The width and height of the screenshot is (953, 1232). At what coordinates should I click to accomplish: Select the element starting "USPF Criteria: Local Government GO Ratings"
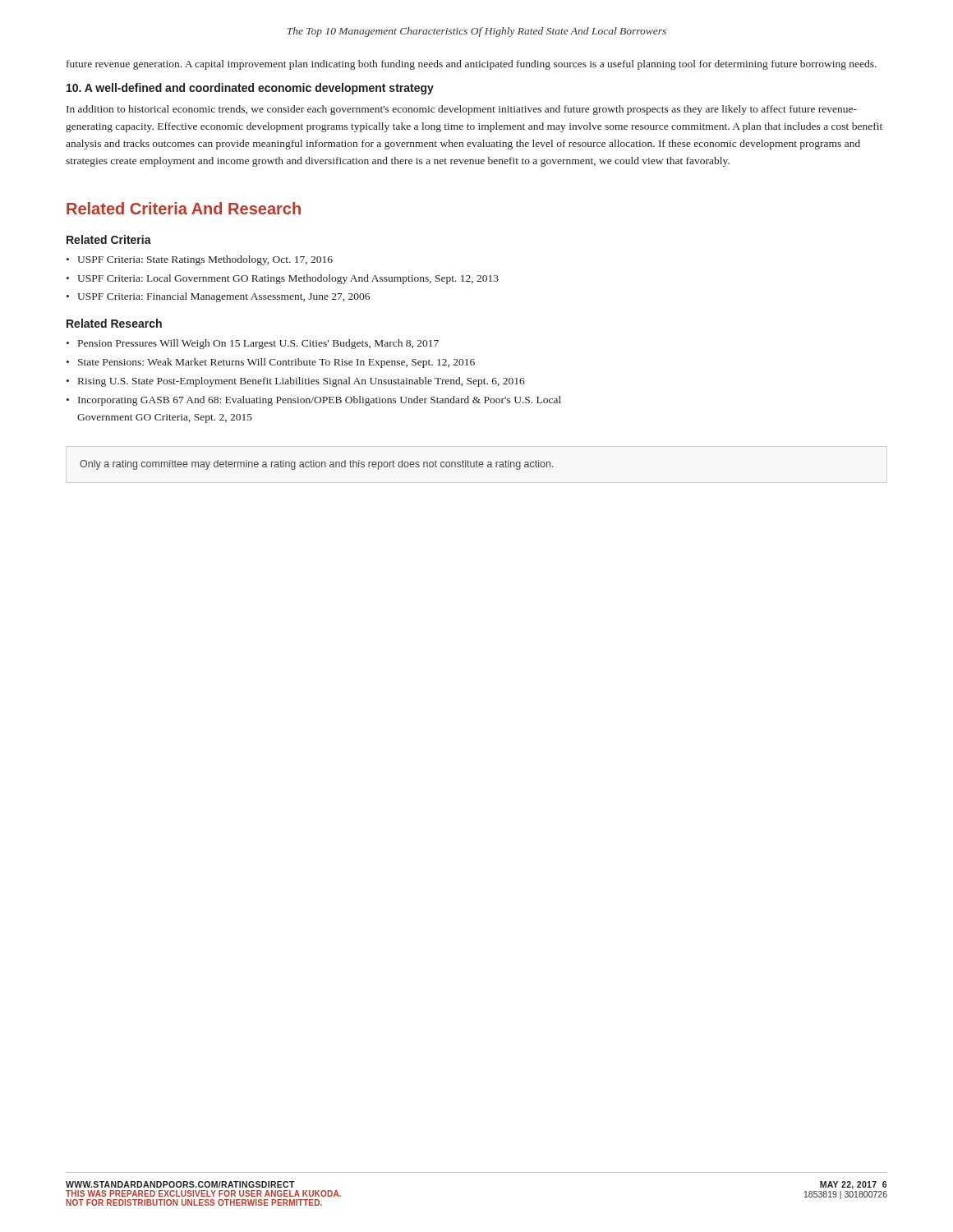[288, 278]
